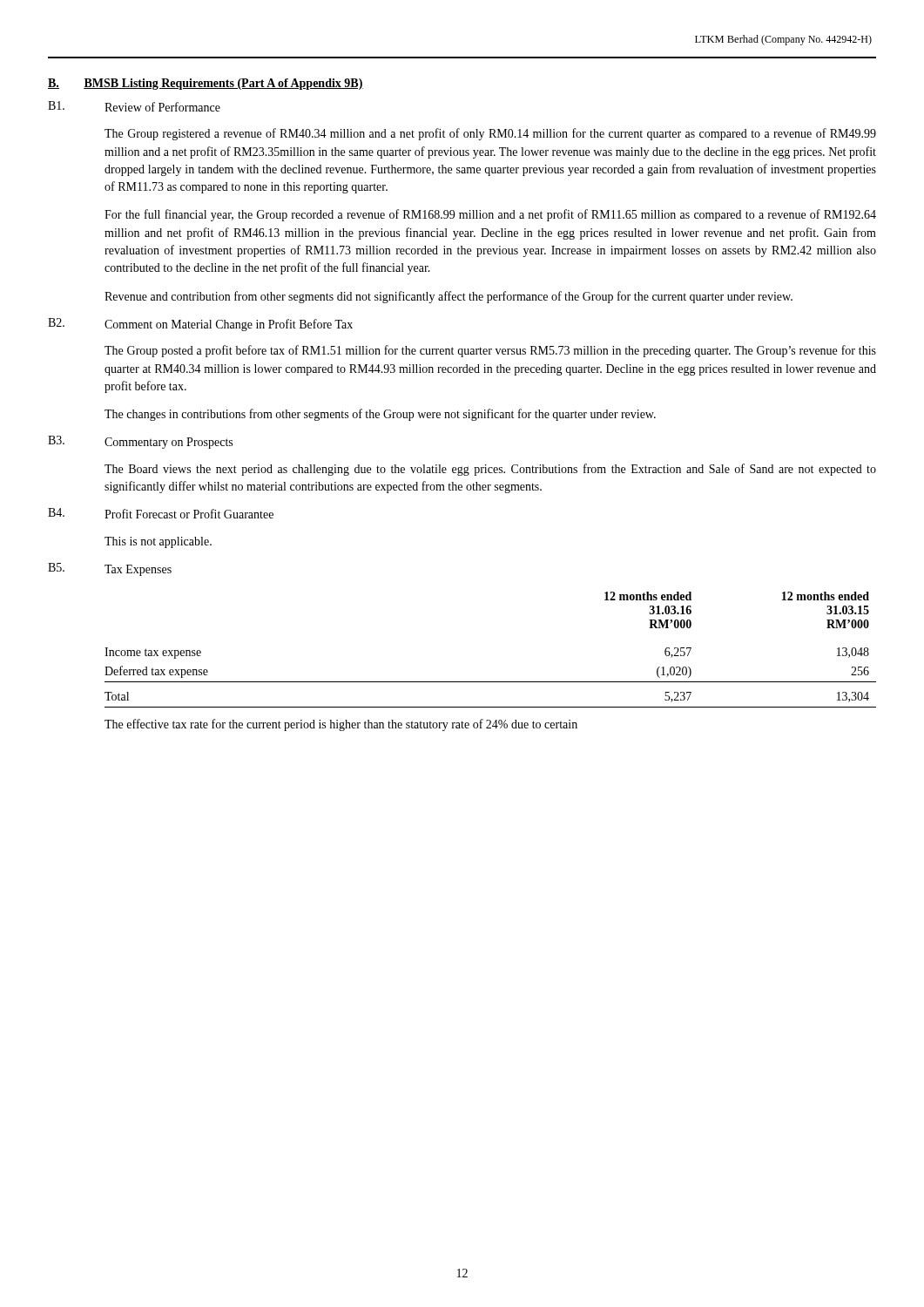The width and height of the screenshot is (924, 1307).
Task: Locate the text that says "This is not applicable."
Action: coord(158,541)
